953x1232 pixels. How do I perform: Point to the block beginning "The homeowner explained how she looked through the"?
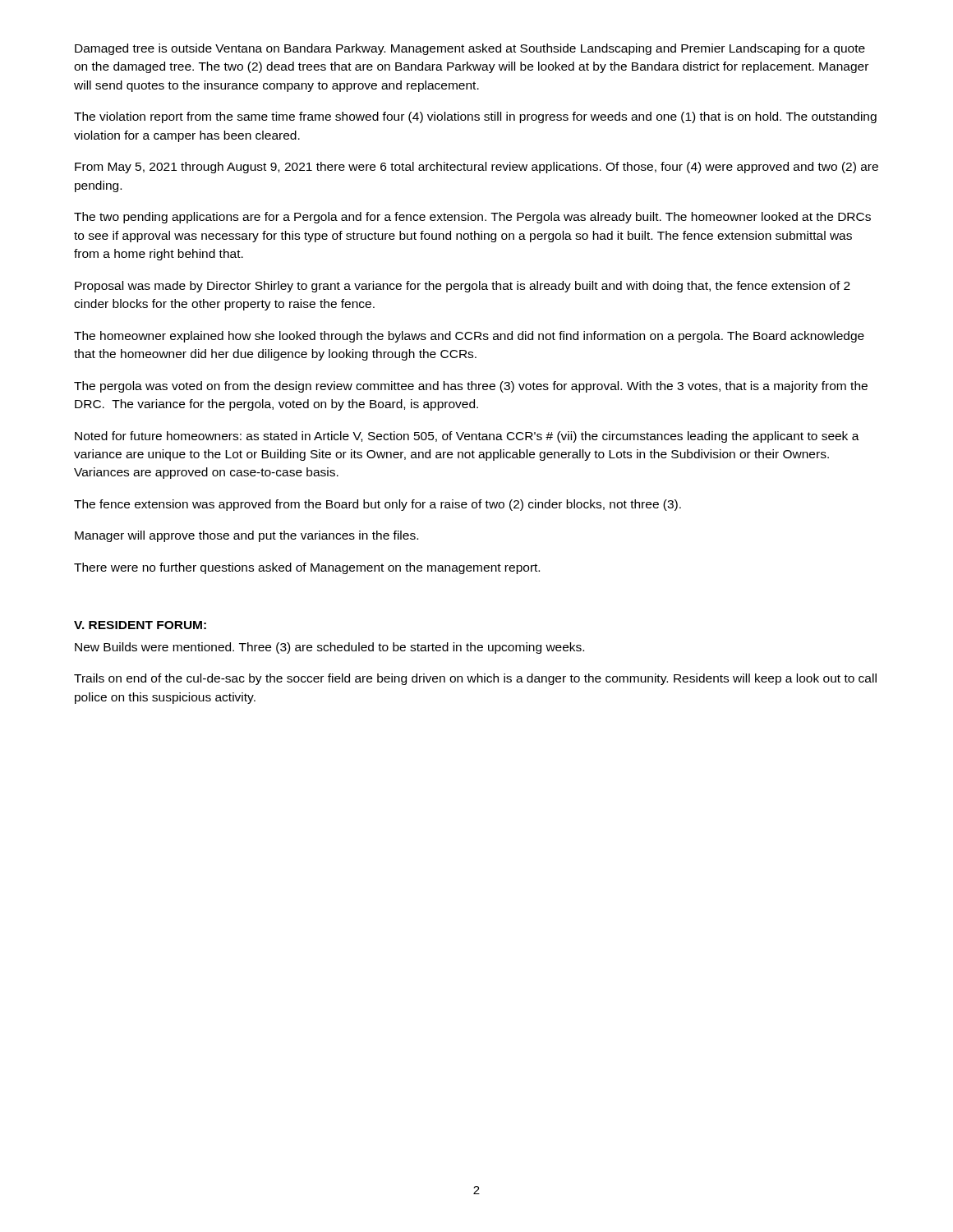pyautogui.click(x=469, y=344)
